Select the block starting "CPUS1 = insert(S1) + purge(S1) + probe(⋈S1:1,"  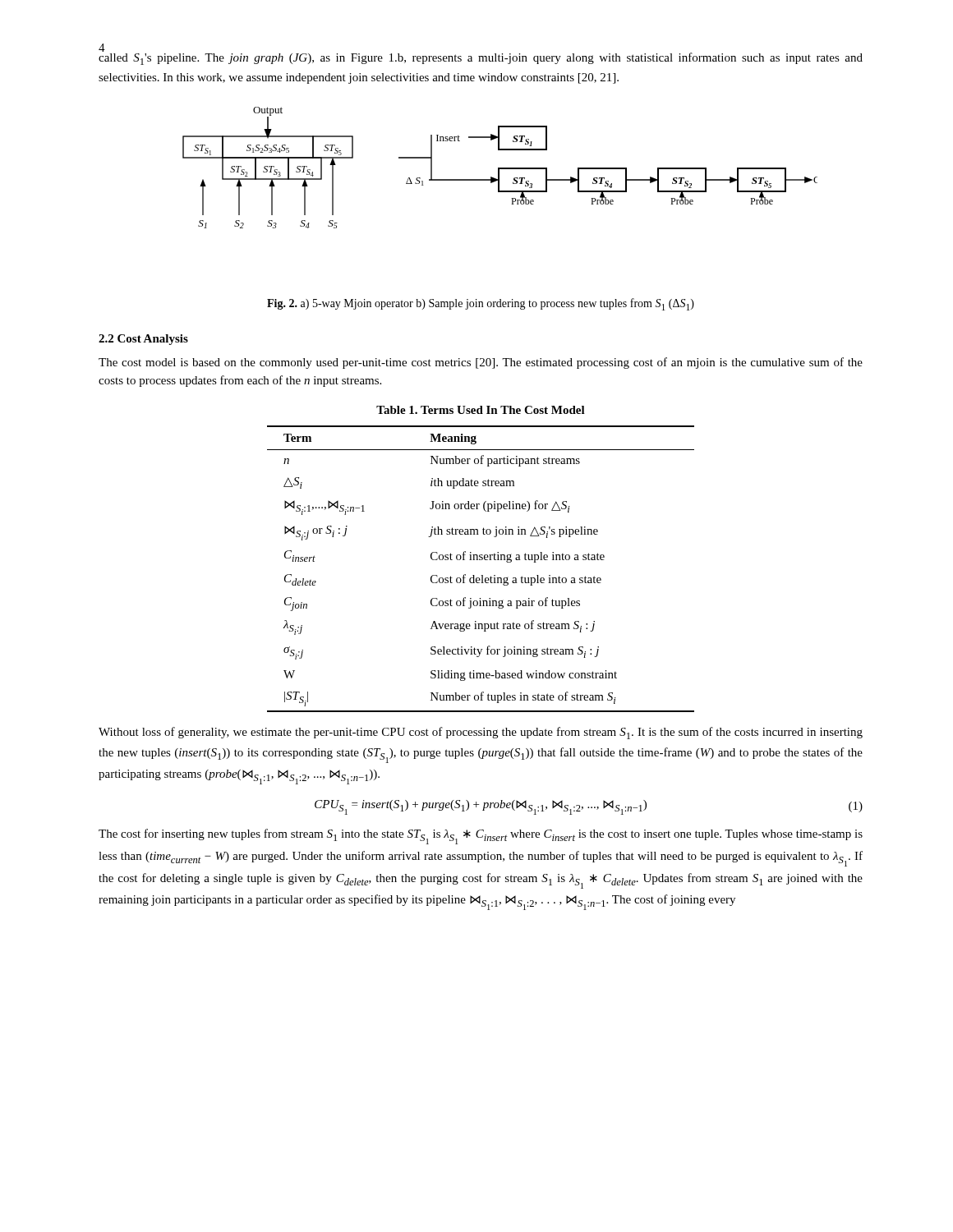coord(588,807)
